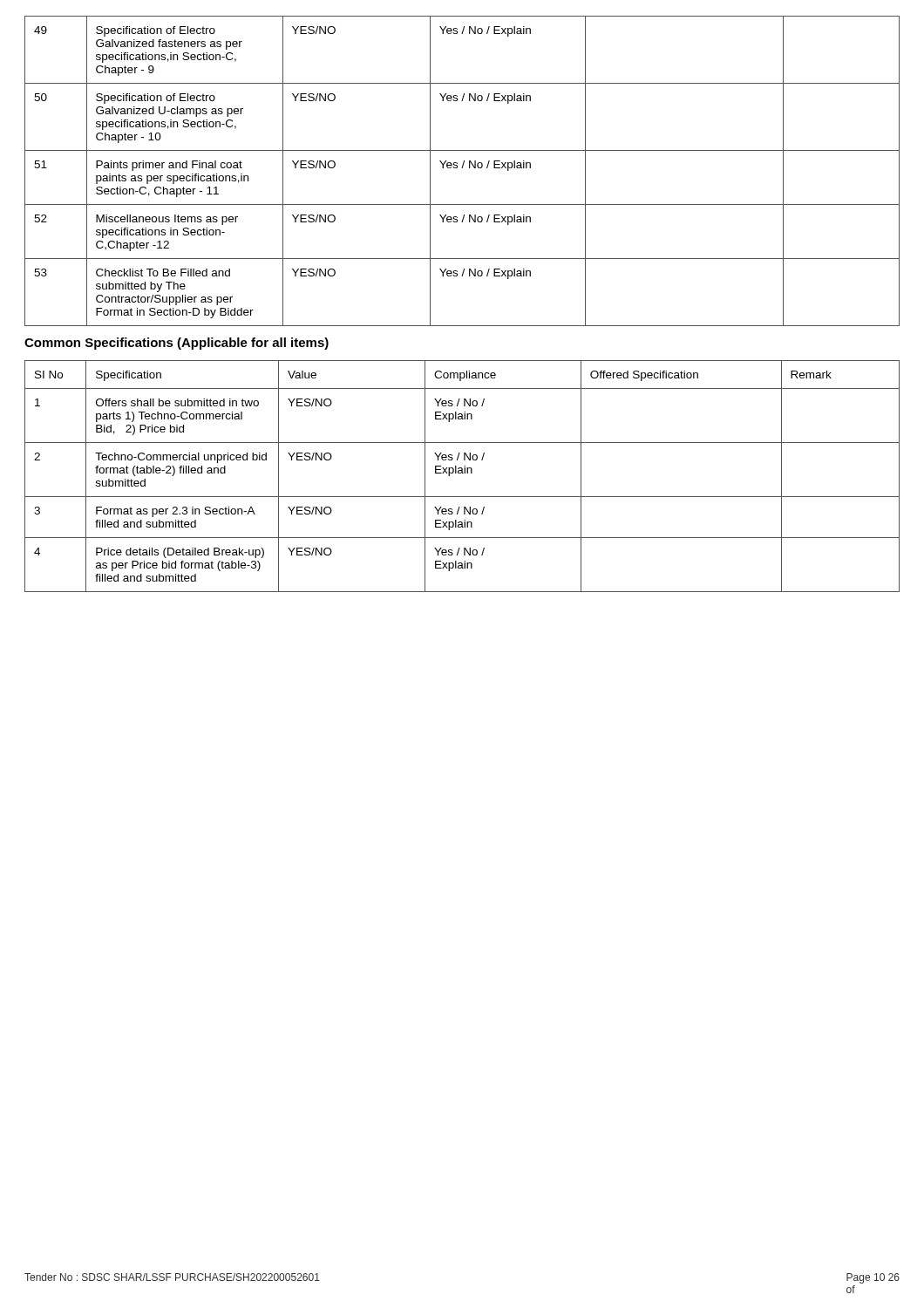Point to the passage starting "Common Specifications (Applicable for"
924x1308 pixels.
point(177,342)
